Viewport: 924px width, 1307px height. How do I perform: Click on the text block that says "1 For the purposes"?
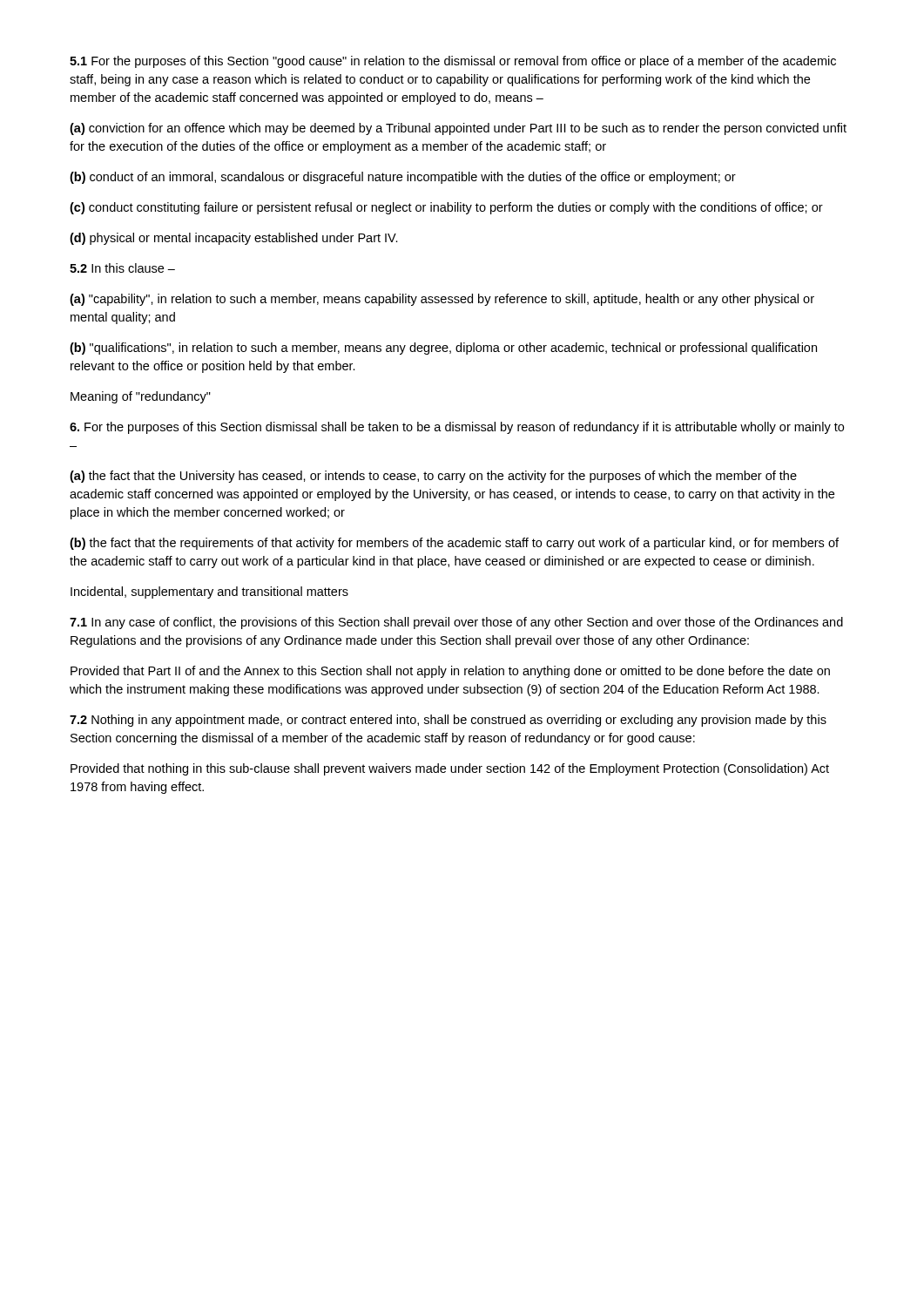coord(462,80)
